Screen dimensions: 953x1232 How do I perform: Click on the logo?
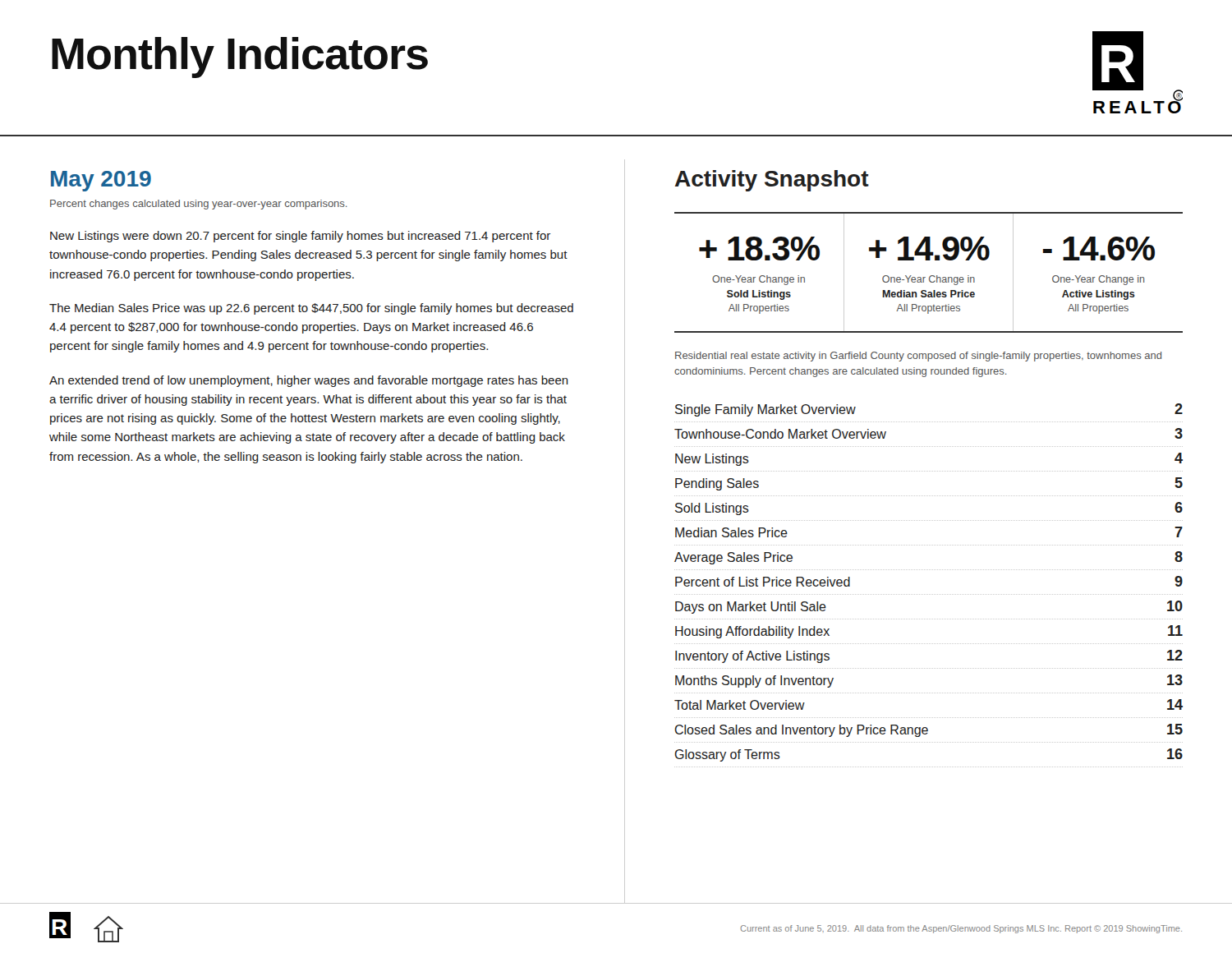(1138, 78)
